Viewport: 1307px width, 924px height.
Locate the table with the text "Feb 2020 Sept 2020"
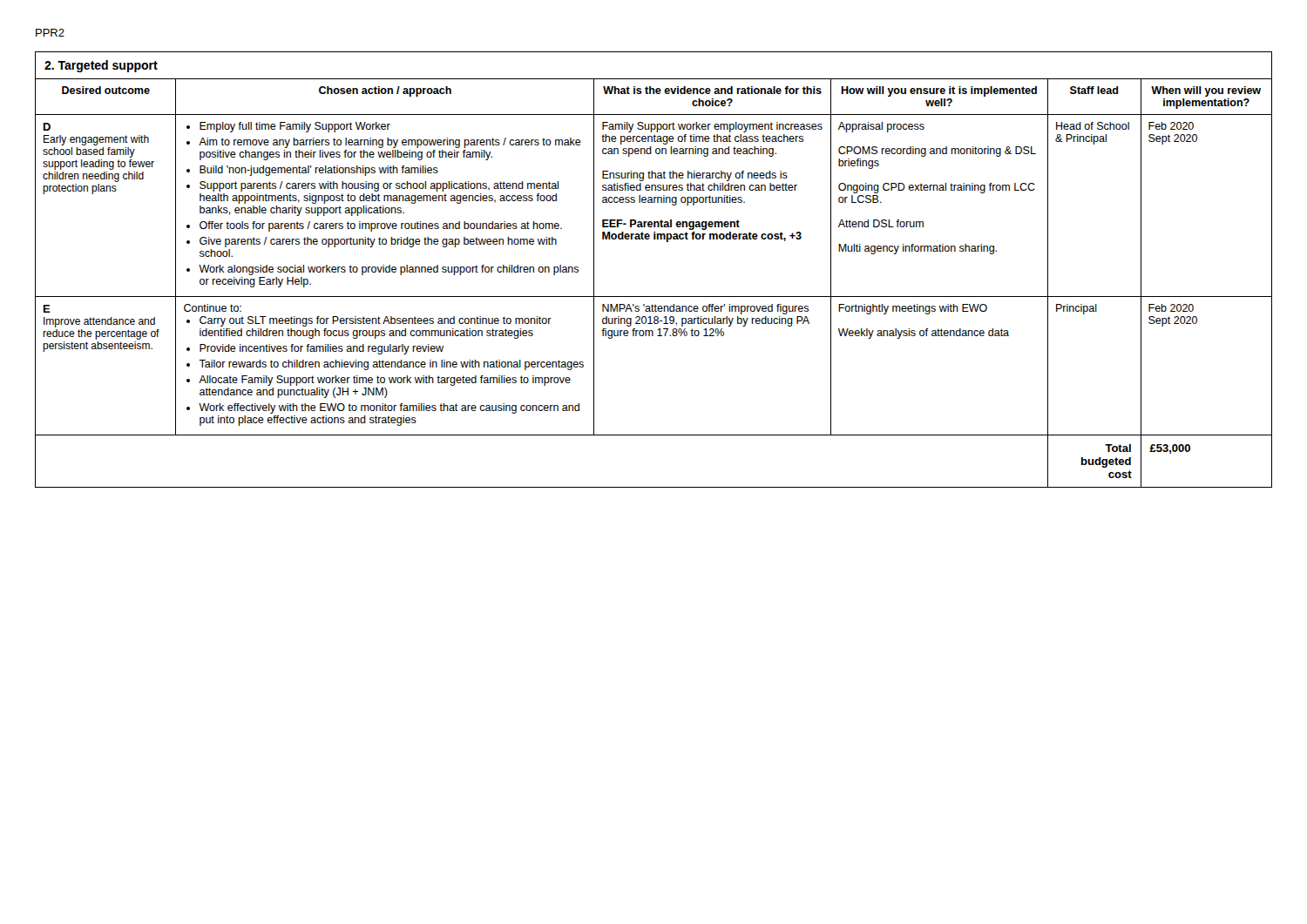click(654, 270)
